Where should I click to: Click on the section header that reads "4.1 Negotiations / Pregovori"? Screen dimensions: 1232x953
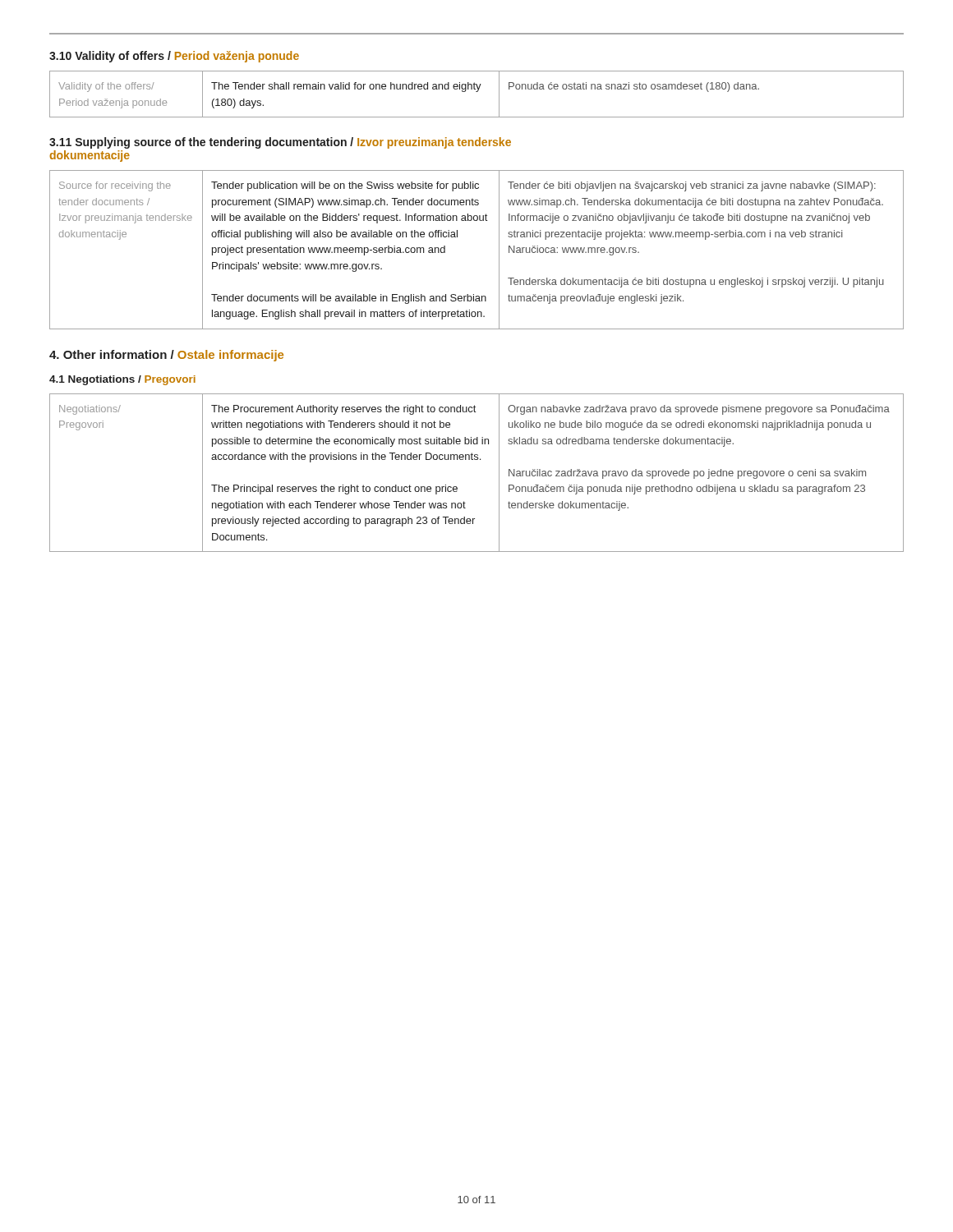pyautogui.click(x=123, y=379)
